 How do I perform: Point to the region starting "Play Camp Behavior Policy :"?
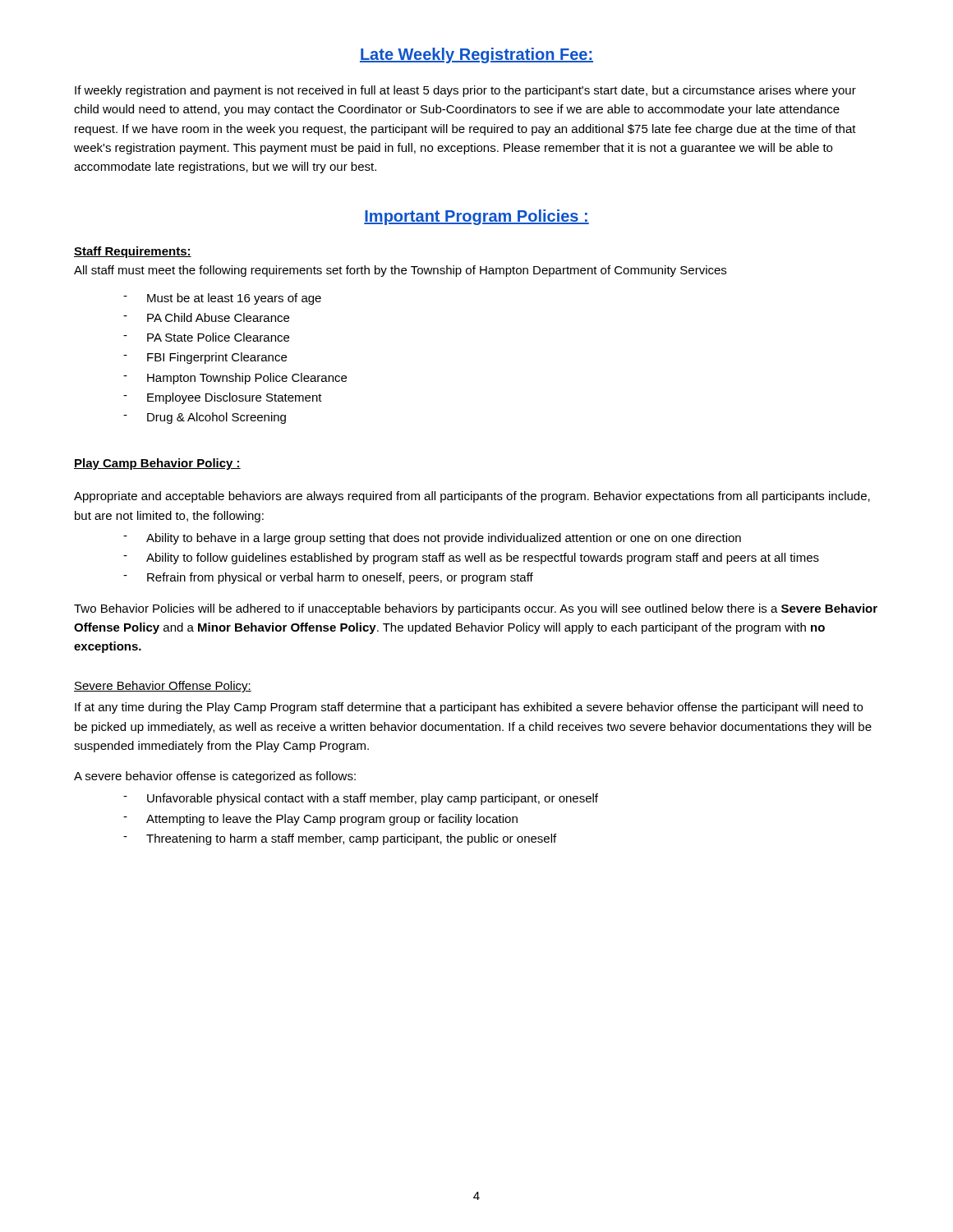point(157,463)
